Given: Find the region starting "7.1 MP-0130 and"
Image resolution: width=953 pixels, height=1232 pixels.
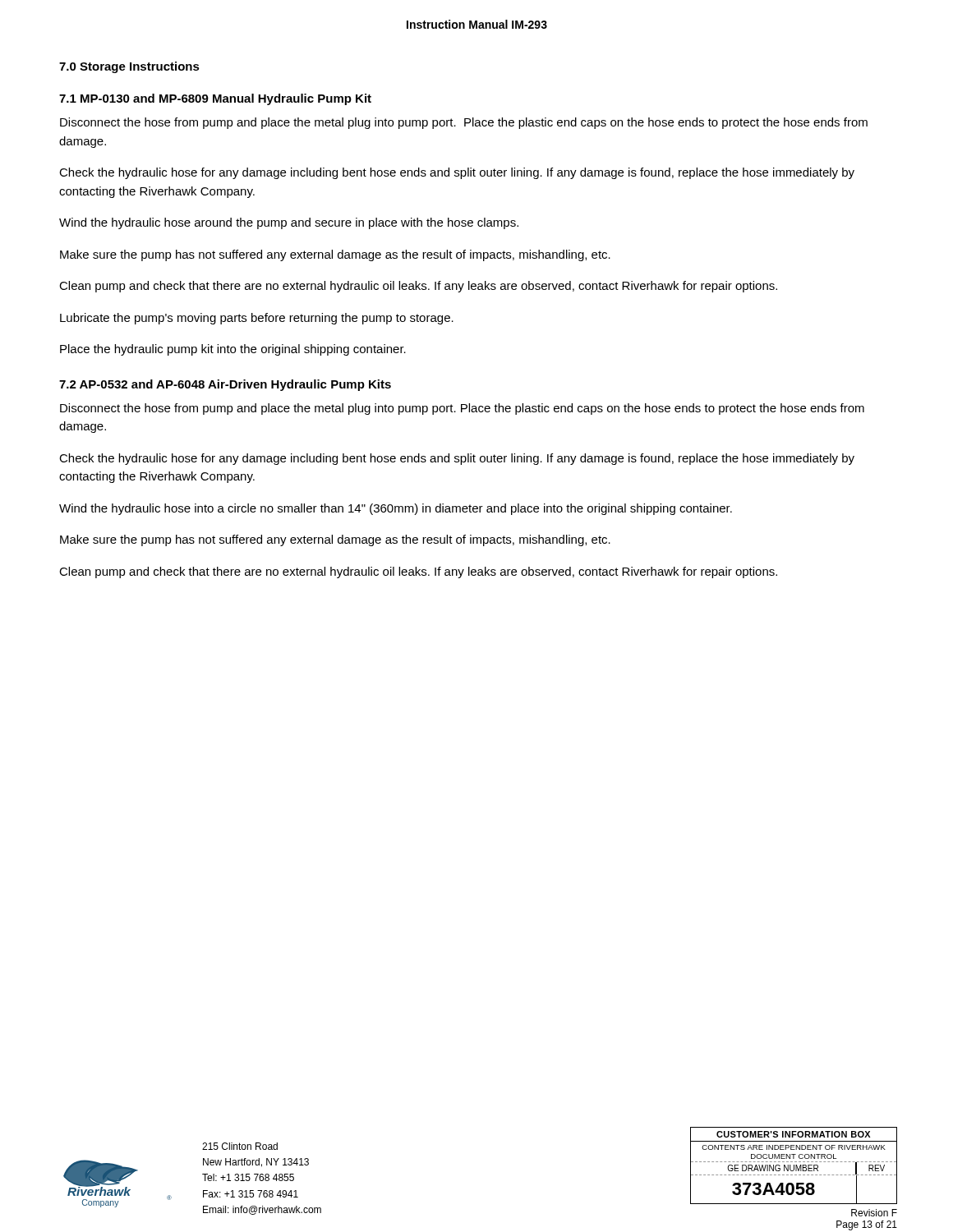Looking at the screenshot, I should click(215, 98).
